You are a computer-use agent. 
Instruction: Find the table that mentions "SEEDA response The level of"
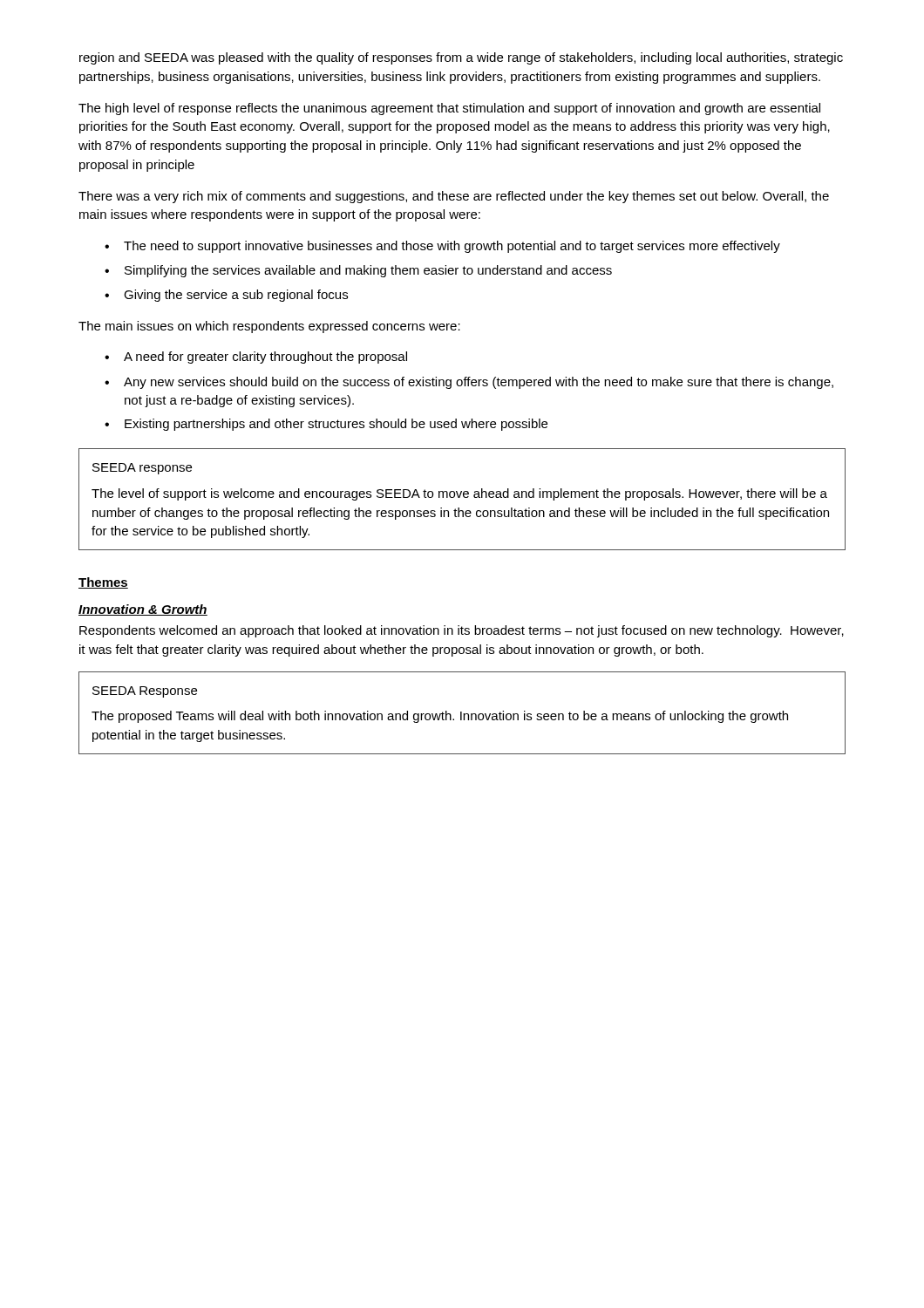462,499
